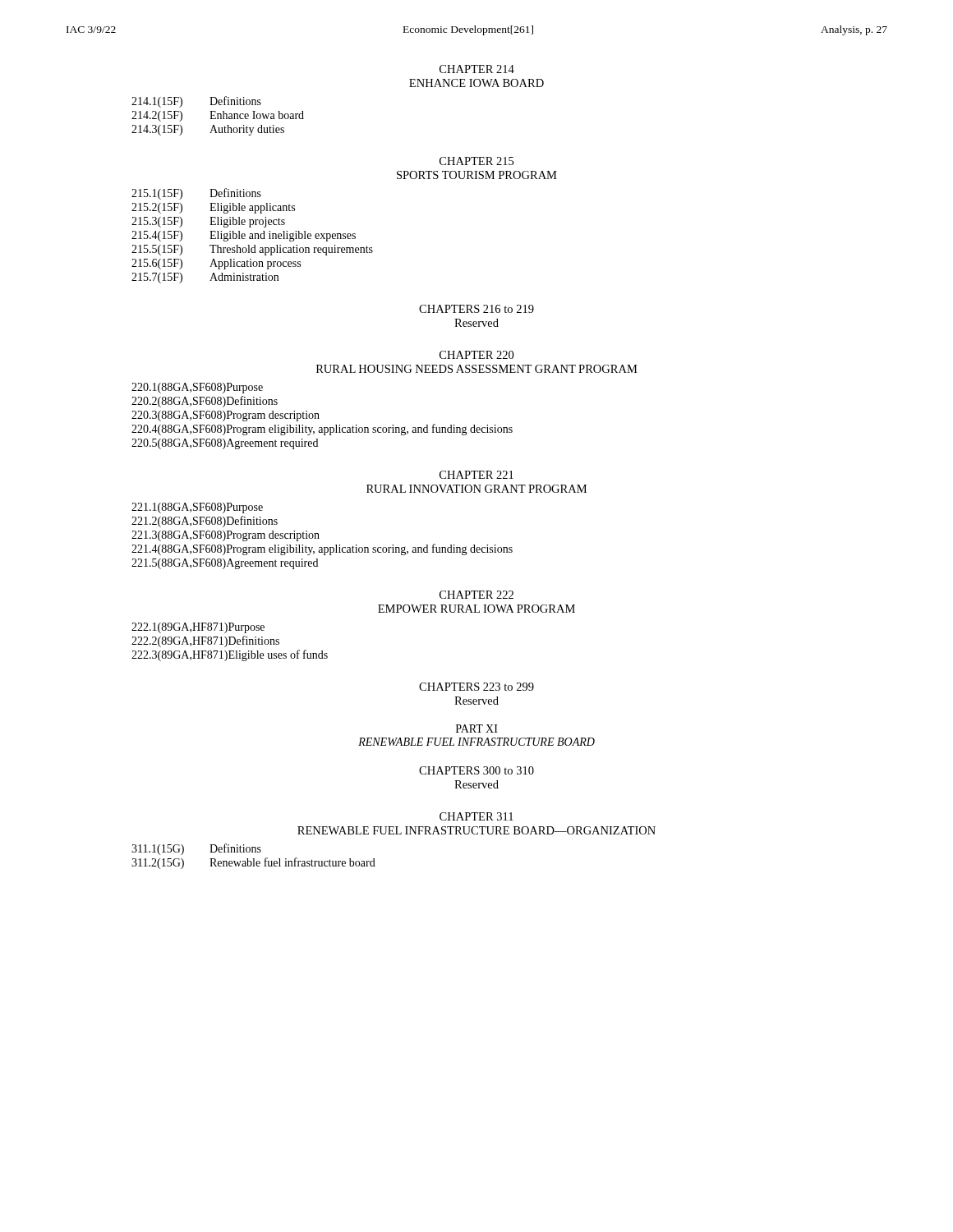
Task: Locate the section header that reads "CHAPTER 215 SPORTS TOURISM PROGRAM"
Action: coord(476,168)
